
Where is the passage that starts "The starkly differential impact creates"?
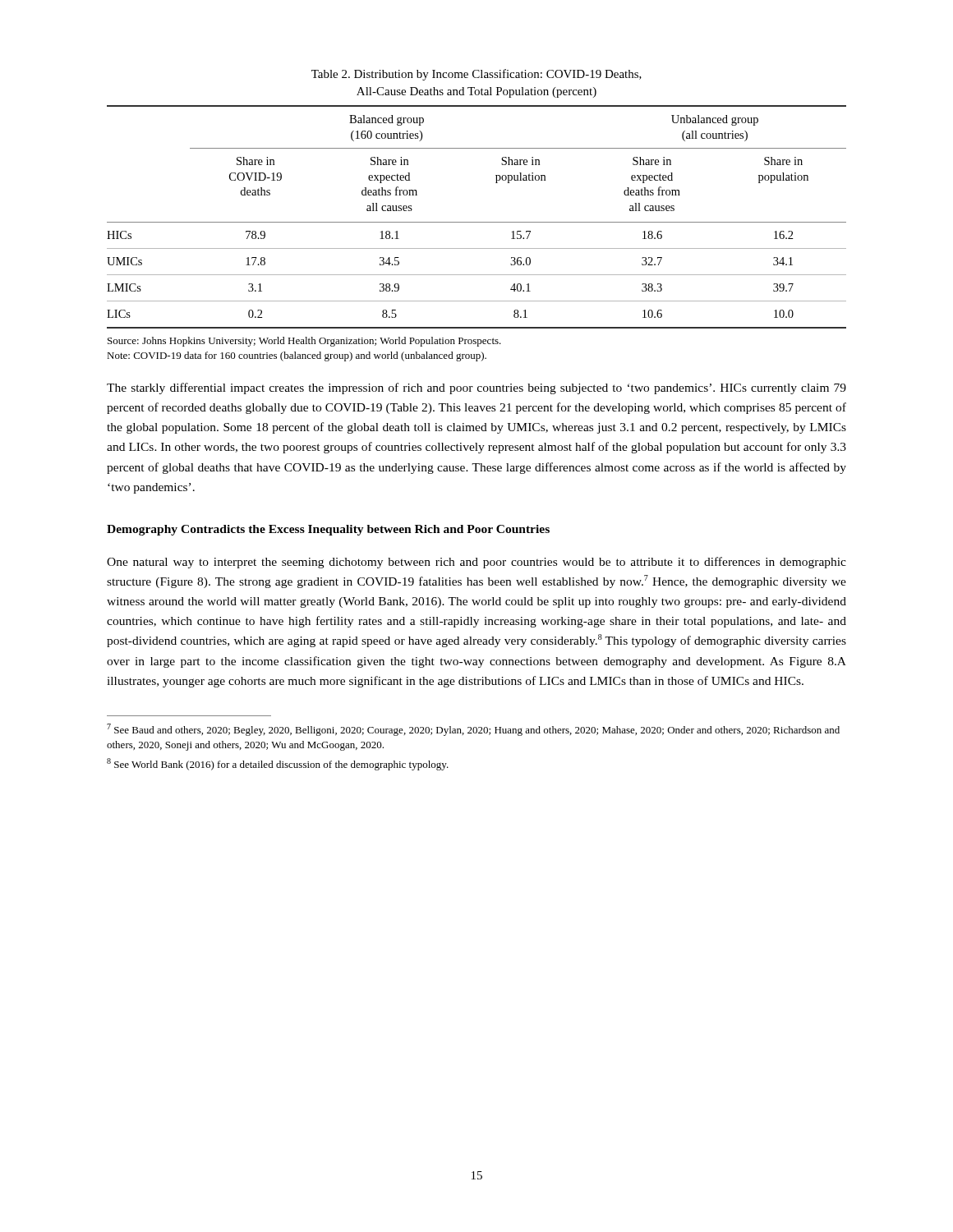476,437
